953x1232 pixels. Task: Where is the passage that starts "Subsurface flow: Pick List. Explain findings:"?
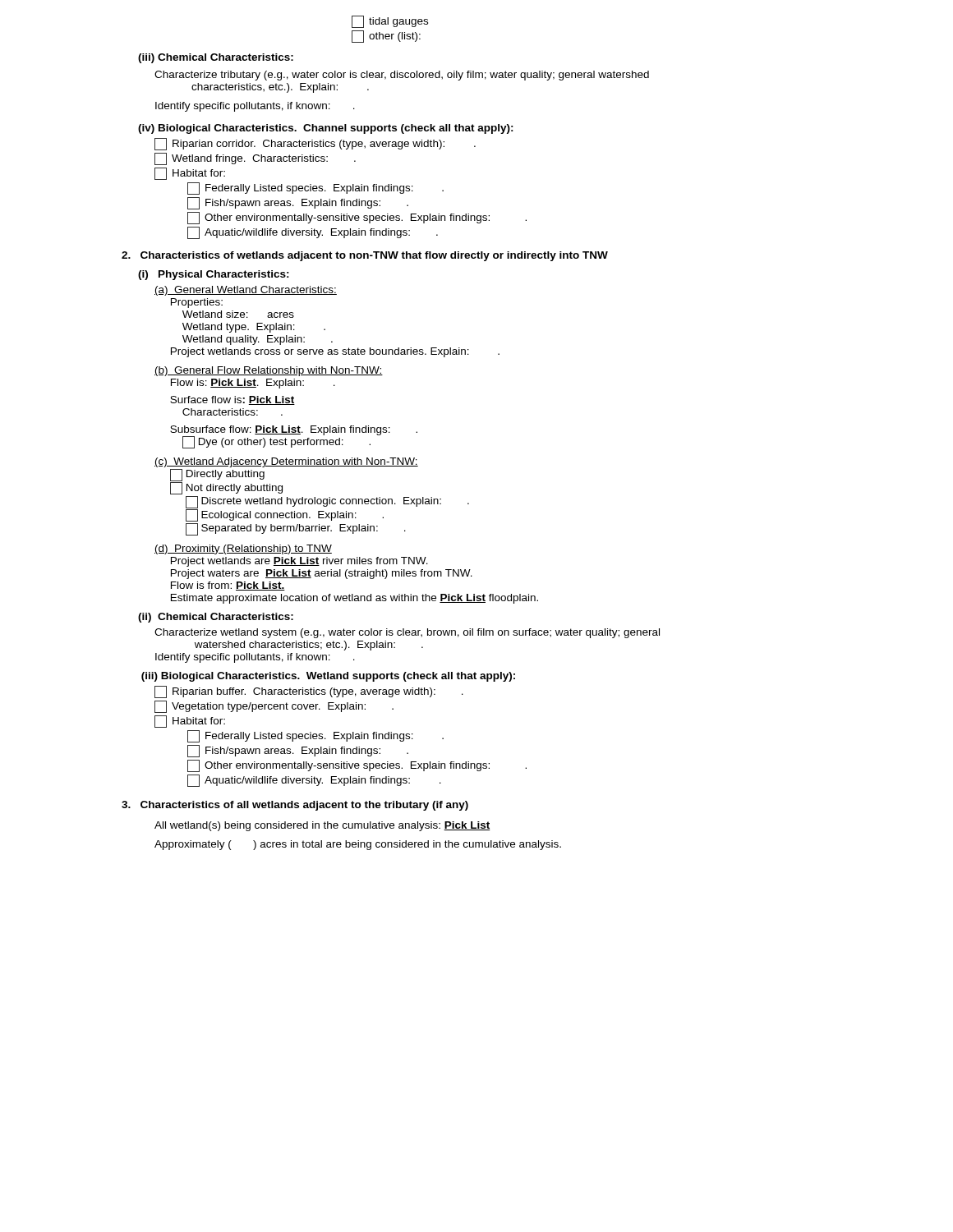tap(286, 436)
